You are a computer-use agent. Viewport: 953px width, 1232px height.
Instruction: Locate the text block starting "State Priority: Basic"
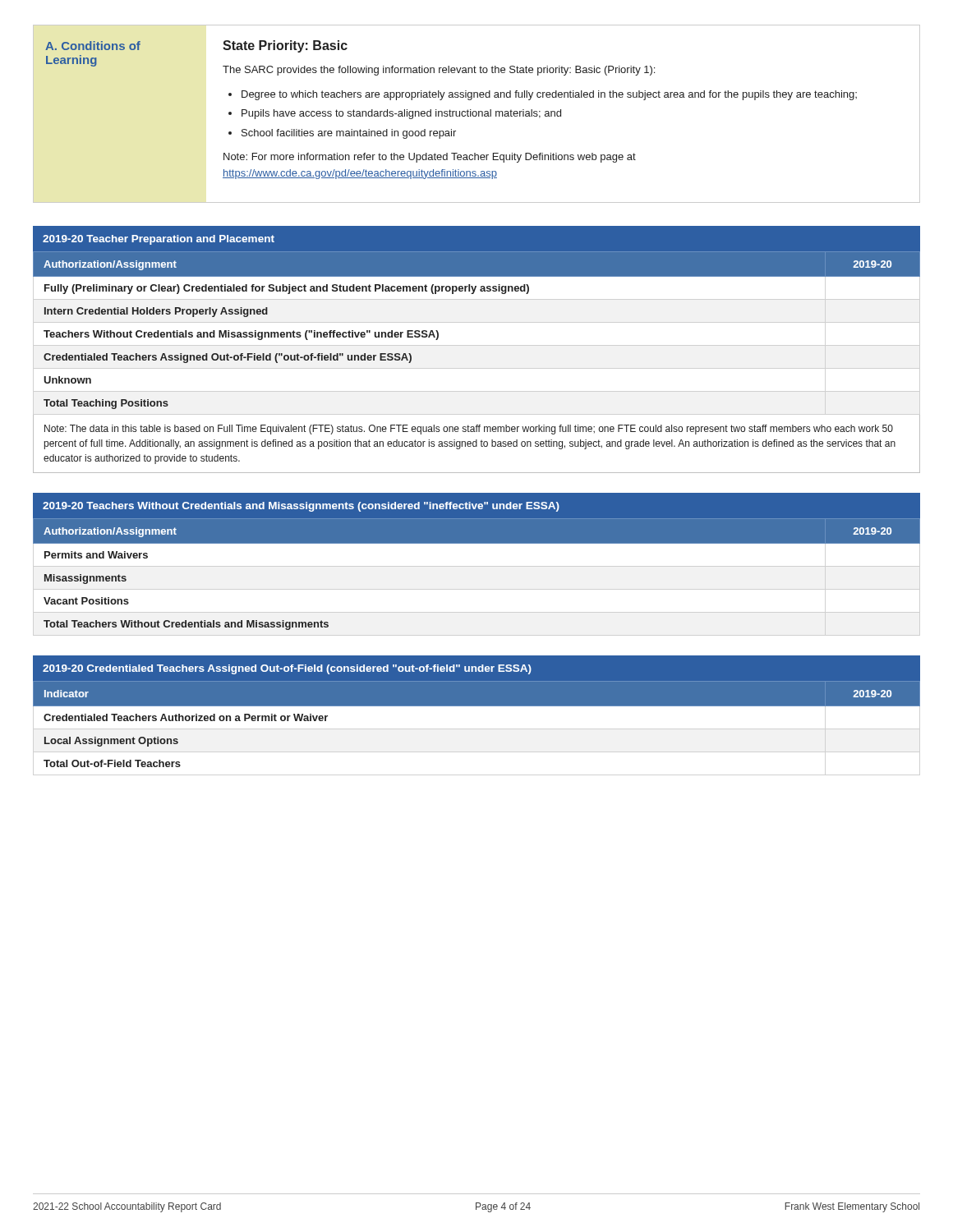pos(285,46)
